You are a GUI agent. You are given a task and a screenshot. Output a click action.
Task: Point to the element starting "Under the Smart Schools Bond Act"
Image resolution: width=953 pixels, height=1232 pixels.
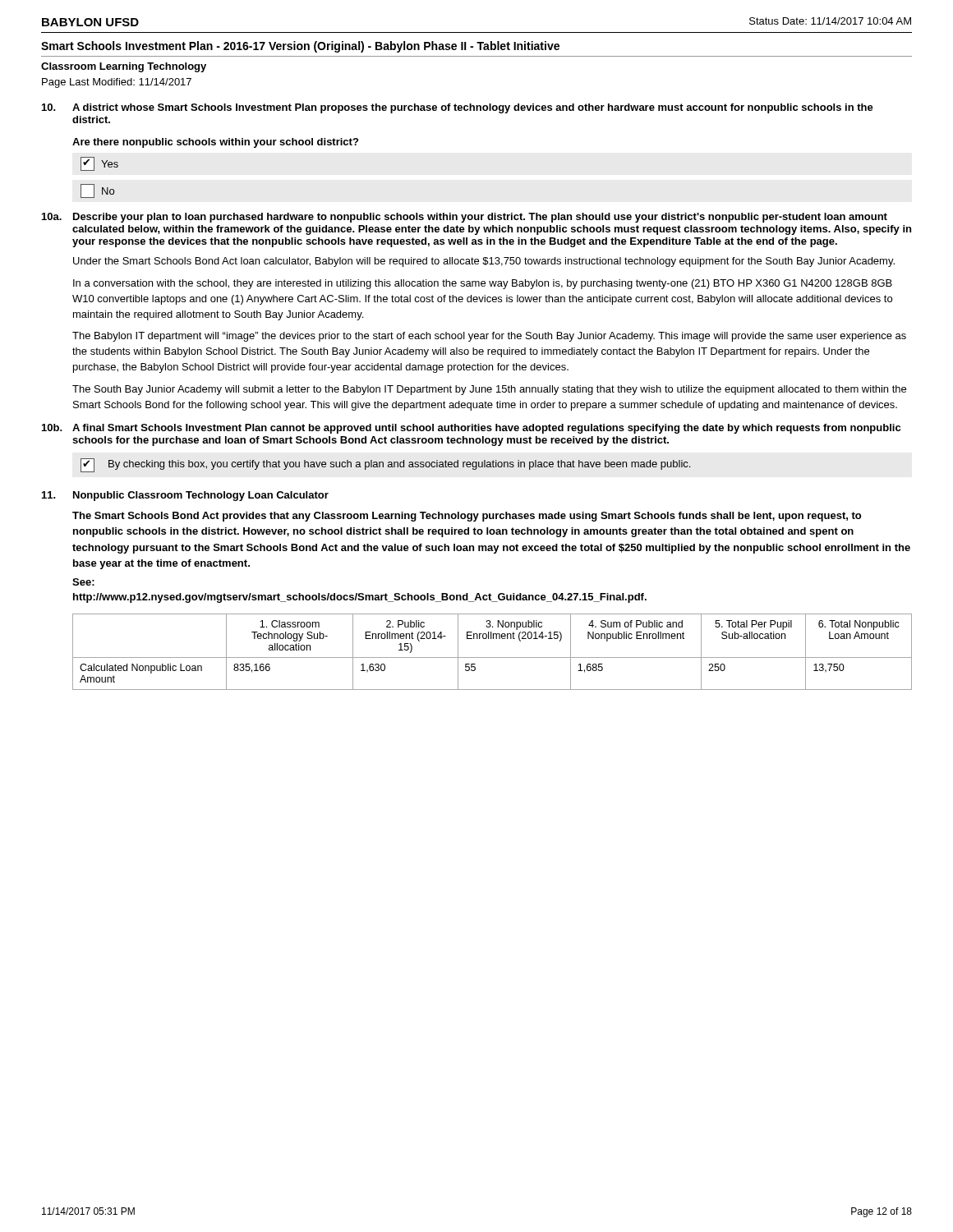(484, 261)
